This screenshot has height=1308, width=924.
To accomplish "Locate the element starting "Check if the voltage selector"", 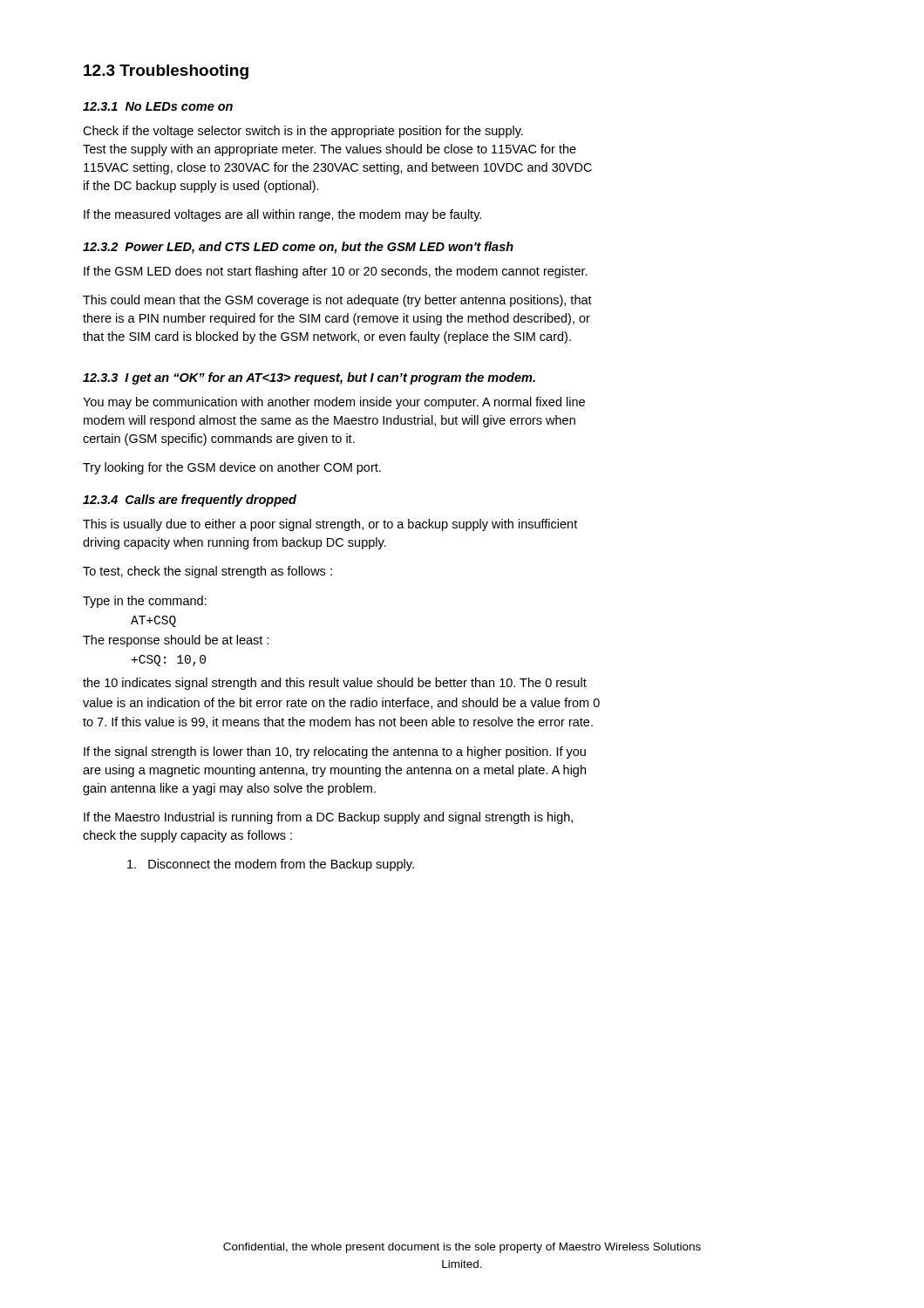I will tap(337, 158).
